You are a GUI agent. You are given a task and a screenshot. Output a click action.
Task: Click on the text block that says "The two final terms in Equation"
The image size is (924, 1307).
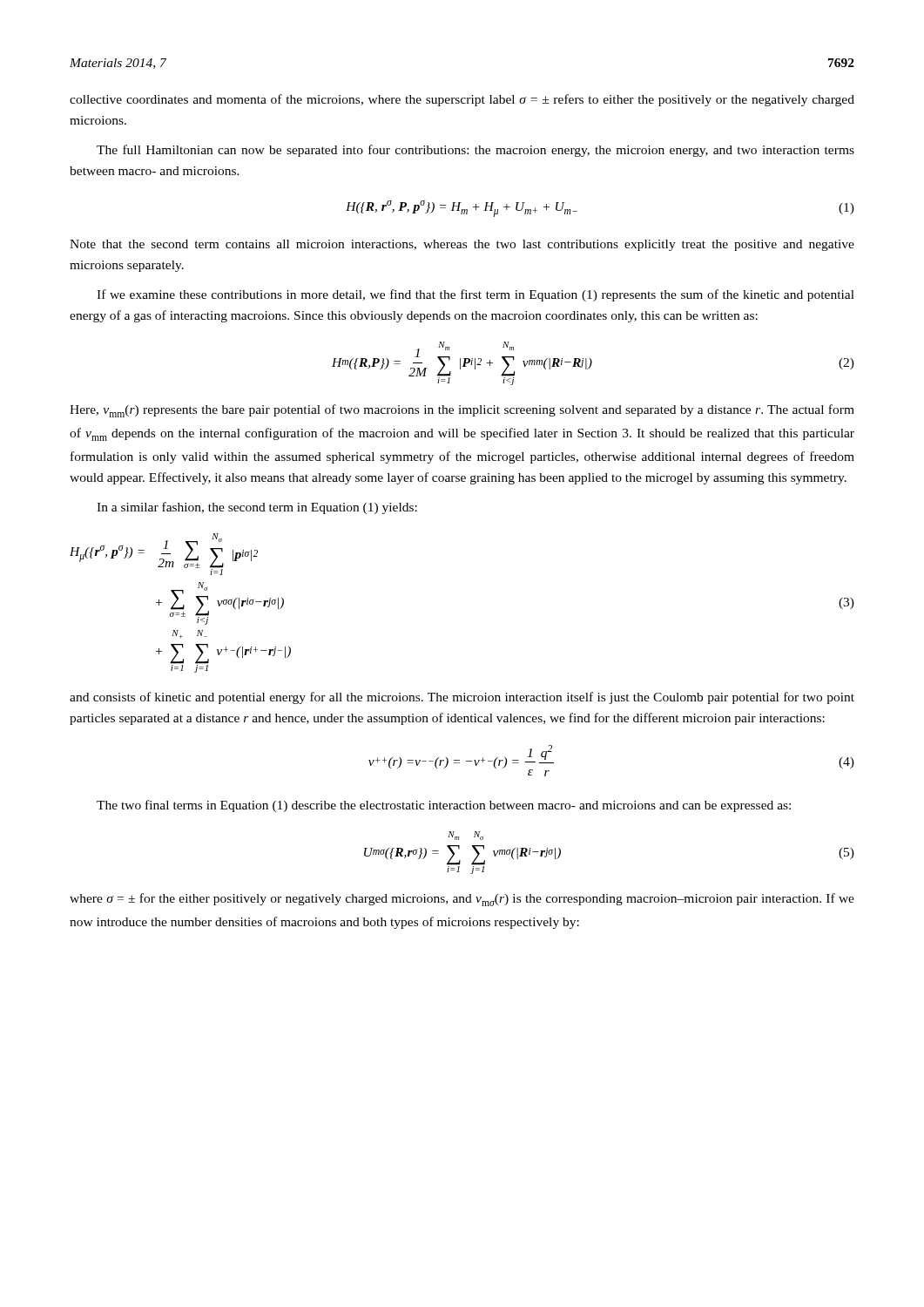click(462, 805)
